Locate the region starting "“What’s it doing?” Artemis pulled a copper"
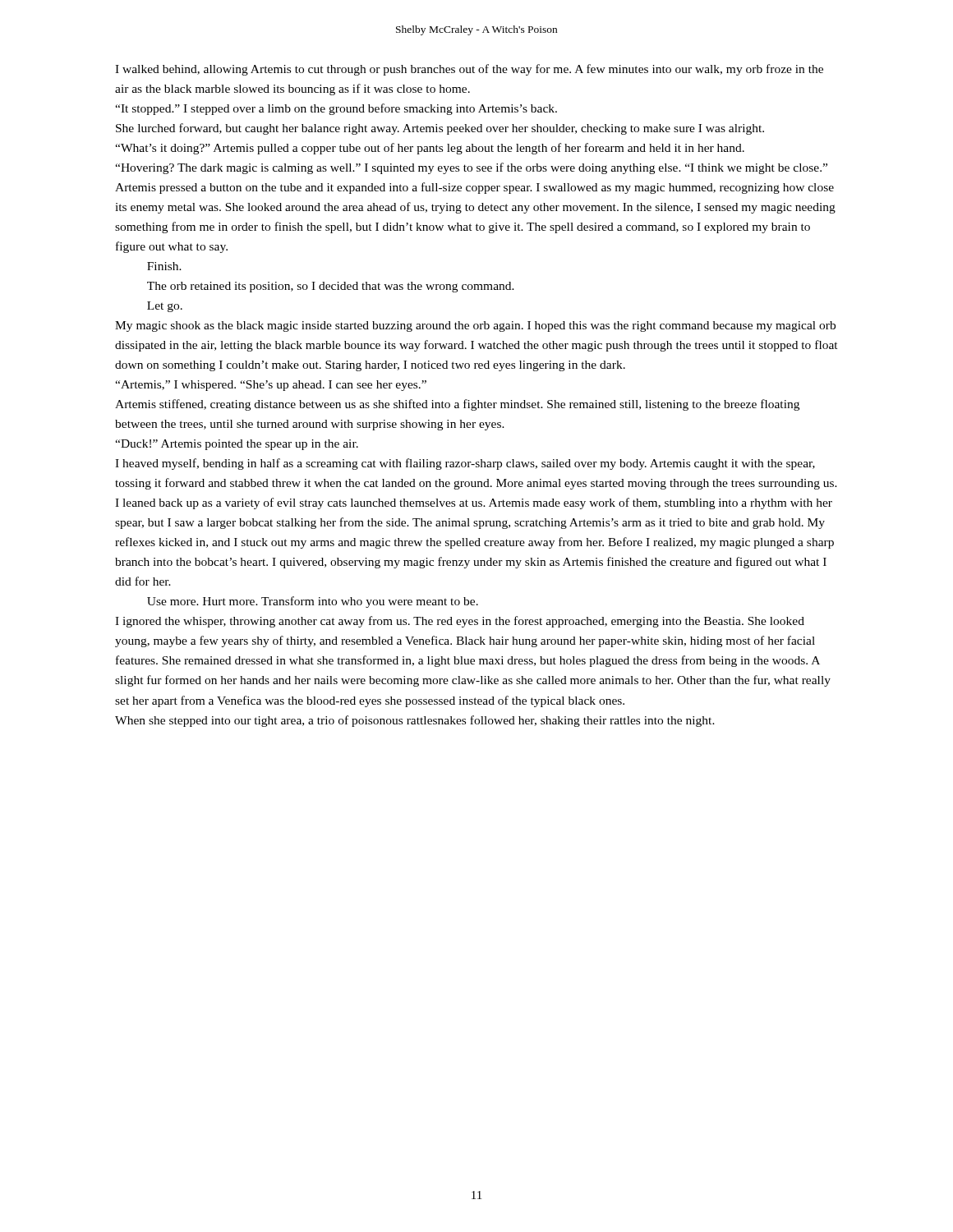This screenshot has width=953, height=1232. coord(476,148)
